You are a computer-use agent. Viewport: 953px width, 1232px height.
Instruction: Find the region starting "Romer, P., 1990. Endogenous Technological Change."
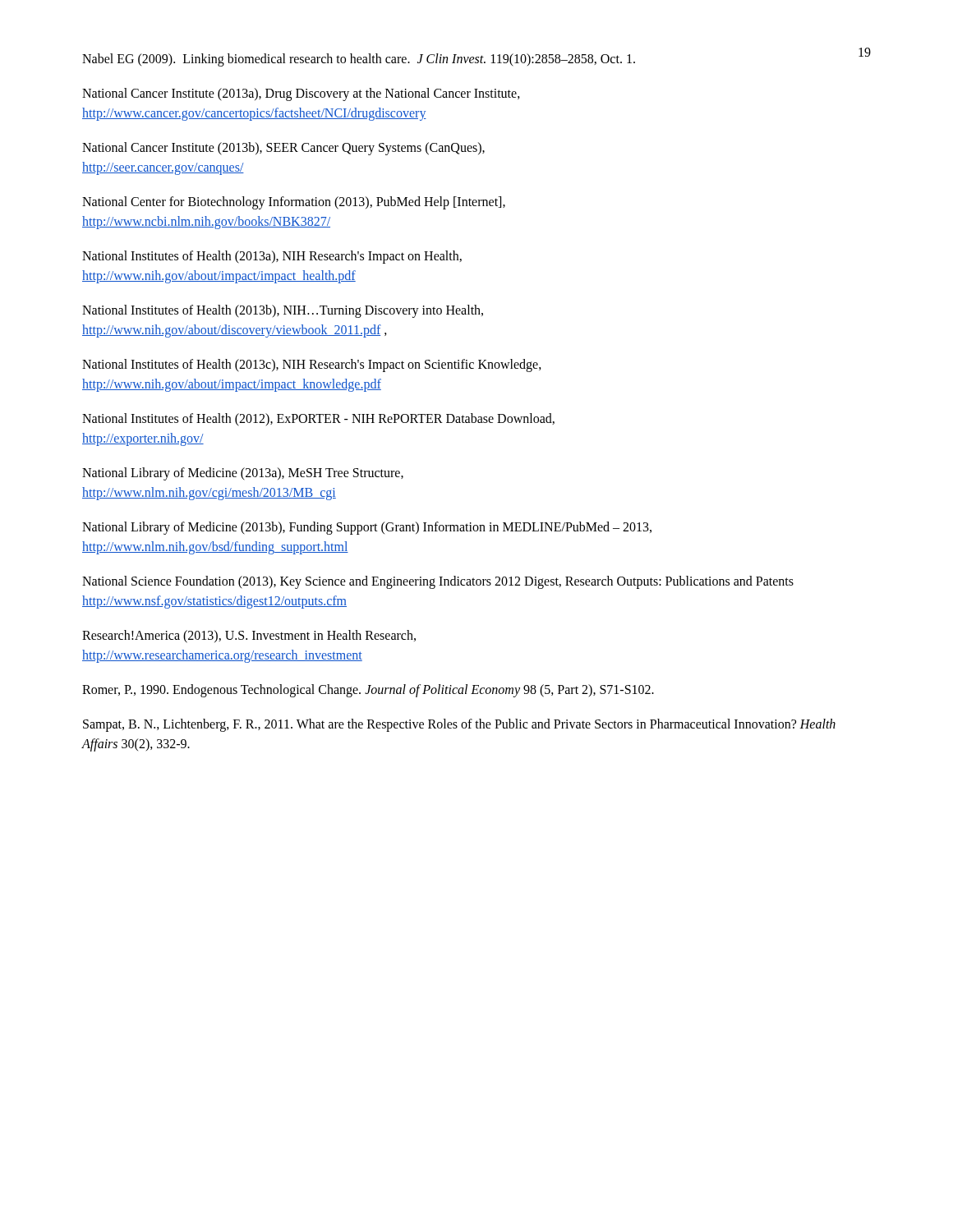[368, 689]
